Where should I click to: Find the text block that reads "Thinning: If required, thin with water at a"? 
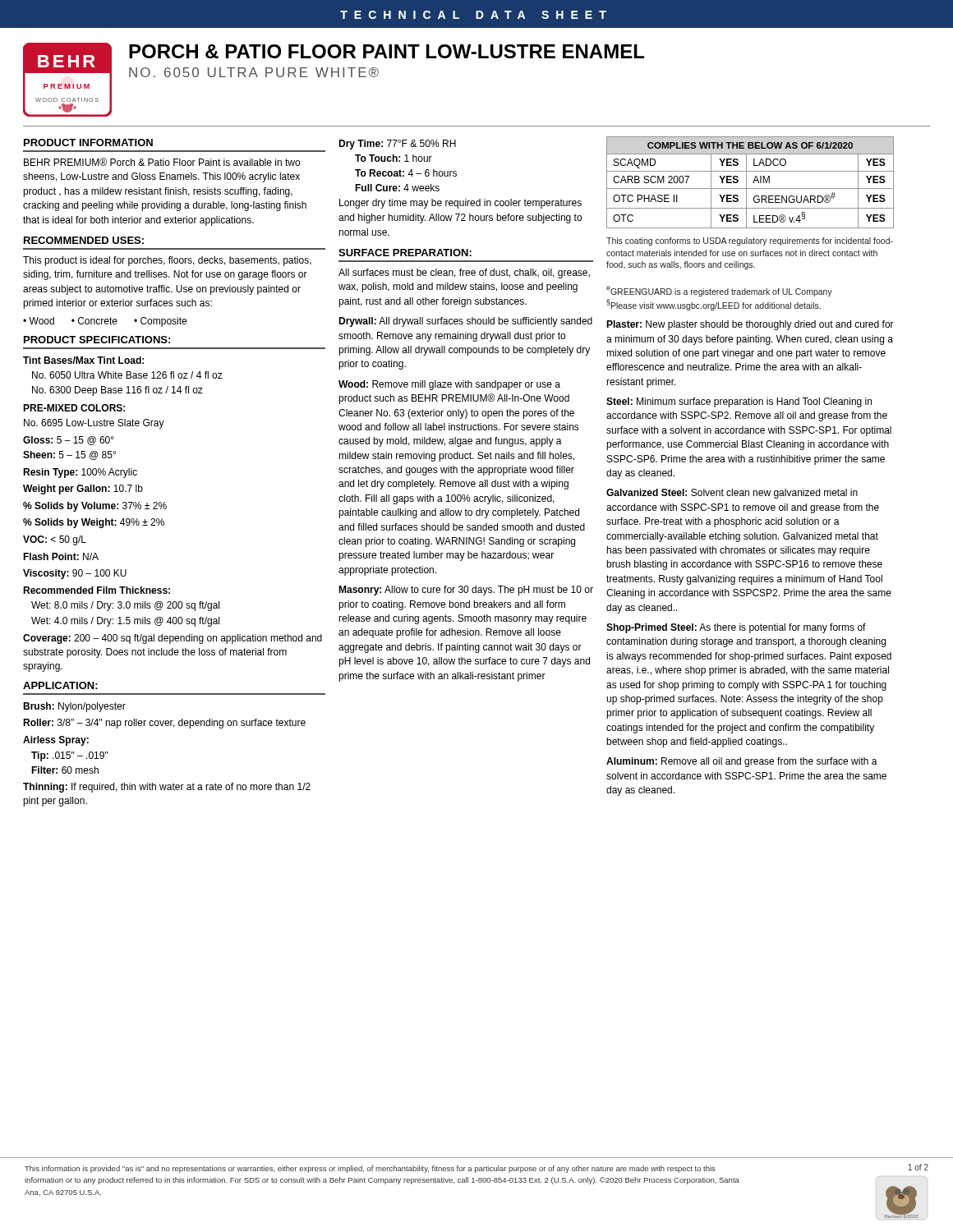tap(167, 794)
